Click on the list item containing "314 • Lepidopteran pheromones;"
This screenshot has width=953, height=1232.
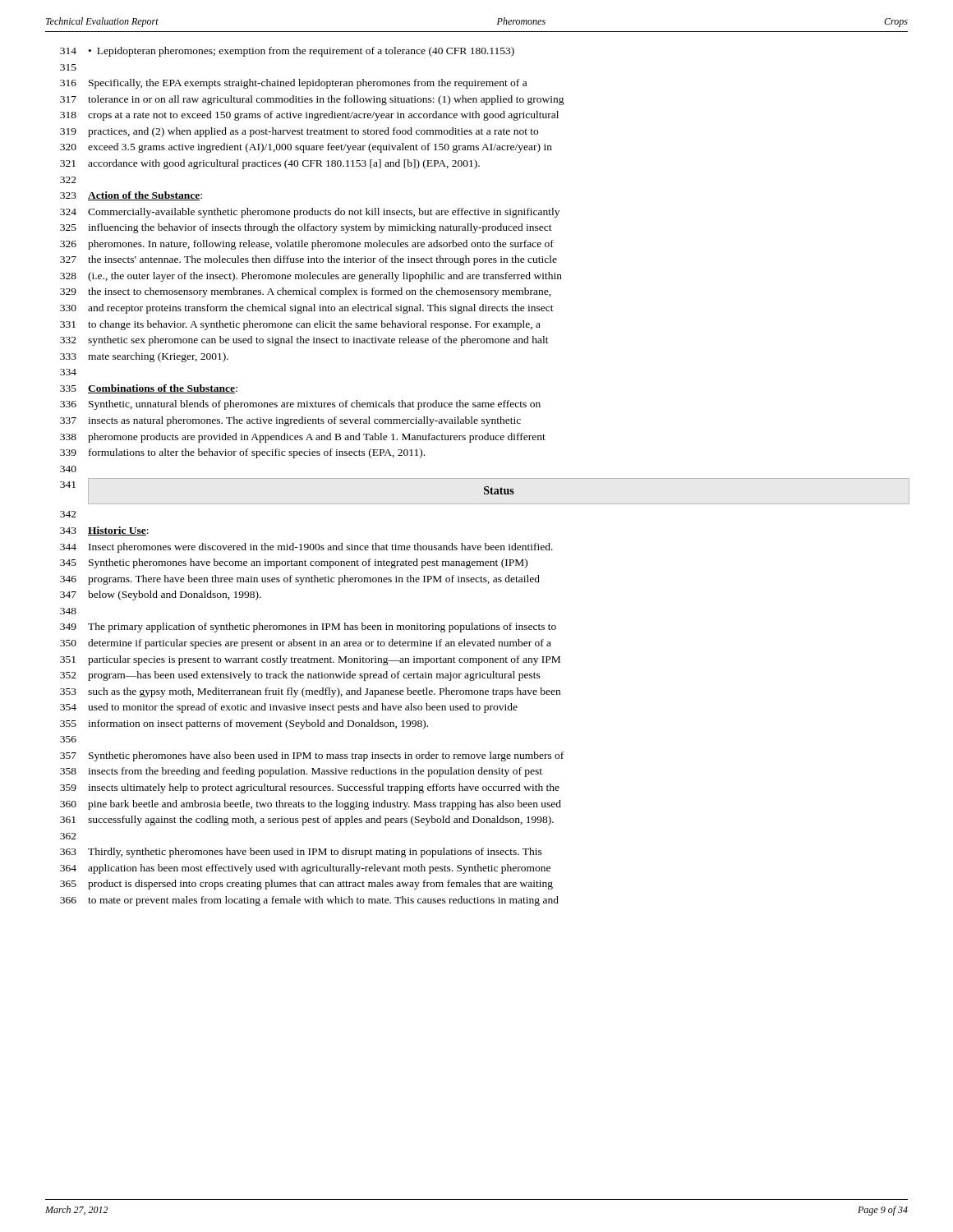point(476,51)
